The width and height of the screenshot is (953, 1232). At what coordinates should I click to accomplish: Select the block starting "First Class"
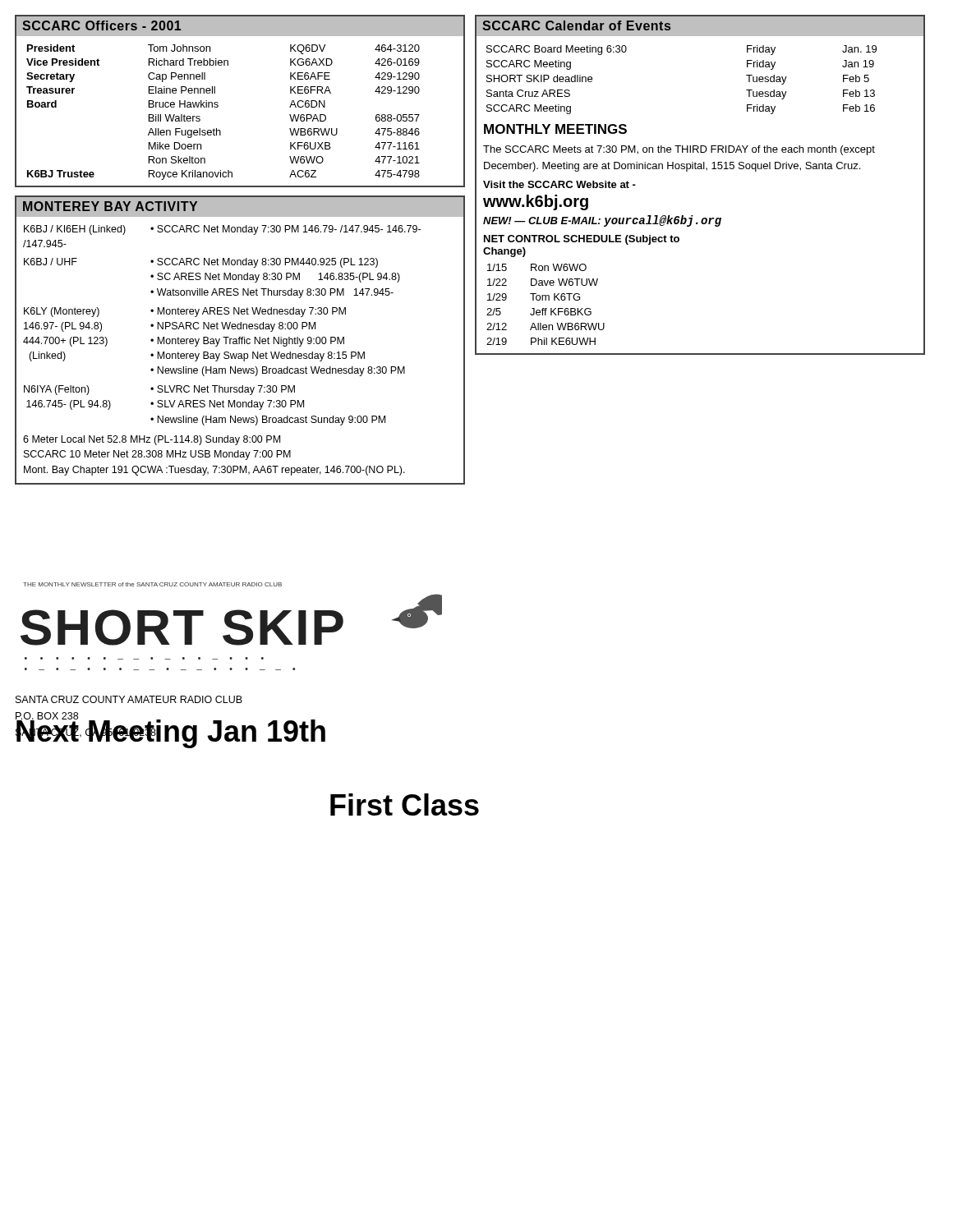(404, 805)
